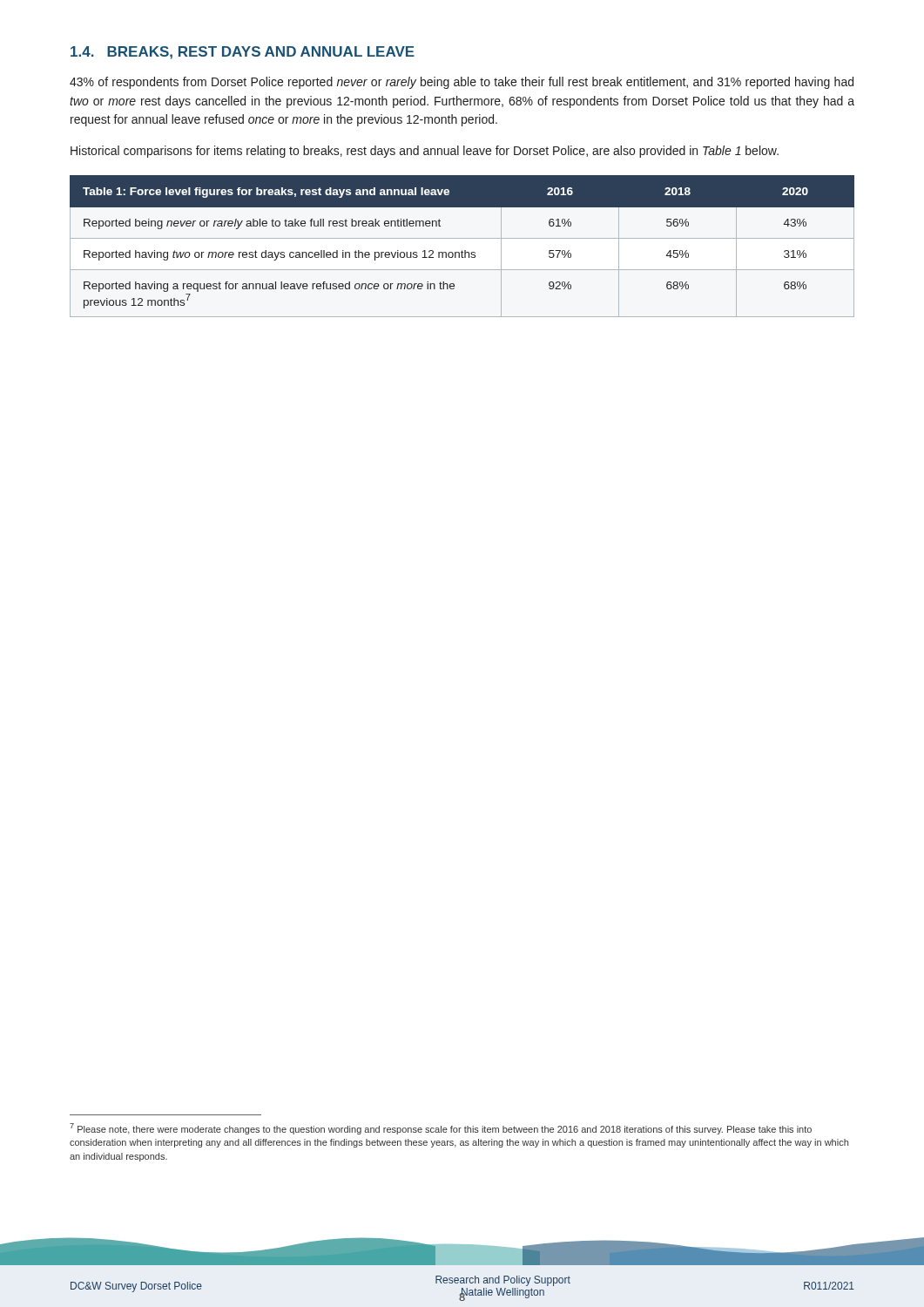Click on the text starting "7 Please note, there were moderate"
This screenshot has height=1307, width=924.
[462, 1139]
